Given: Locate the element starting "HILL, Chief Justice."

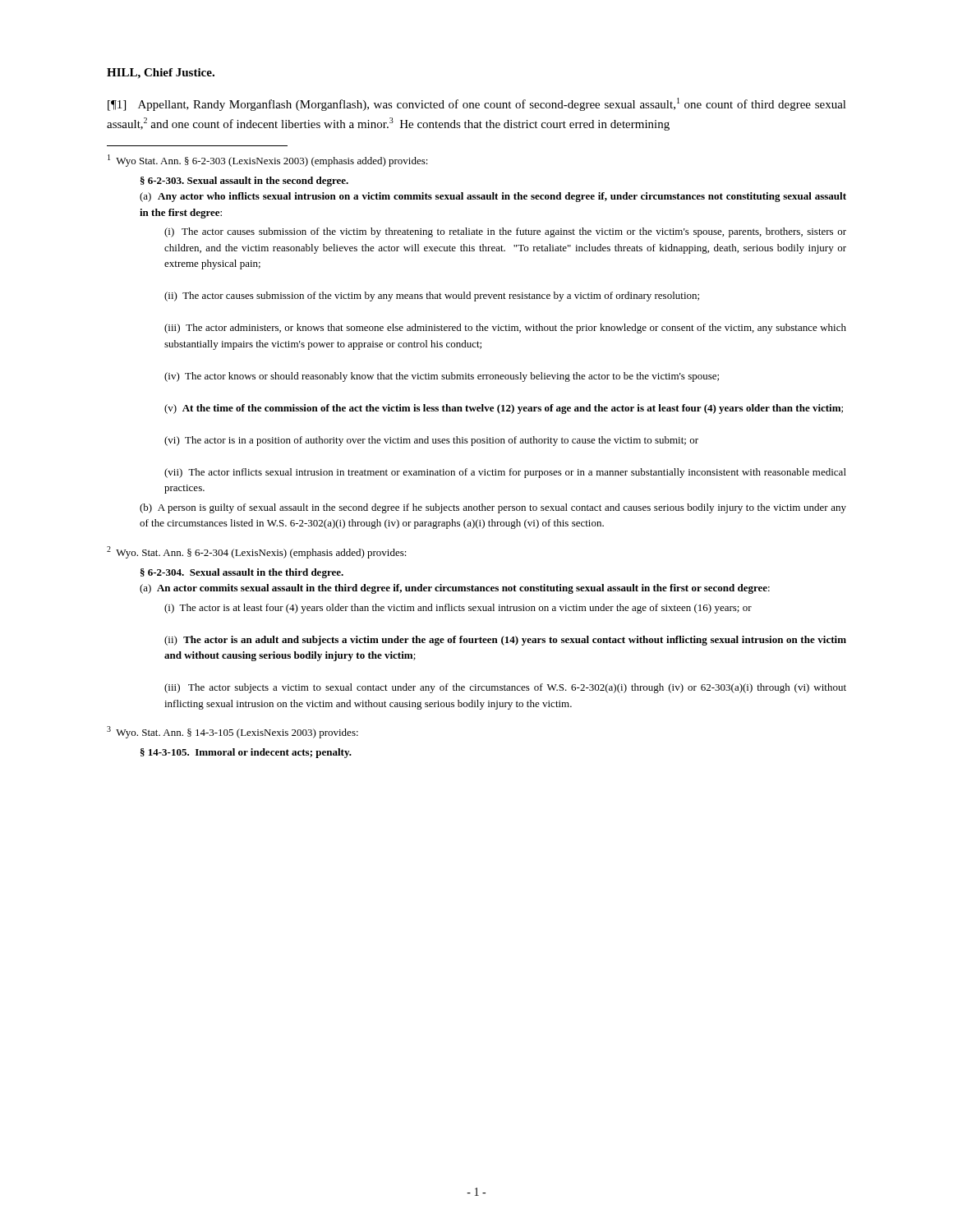Looking at the screenshot, I should 161,72.
